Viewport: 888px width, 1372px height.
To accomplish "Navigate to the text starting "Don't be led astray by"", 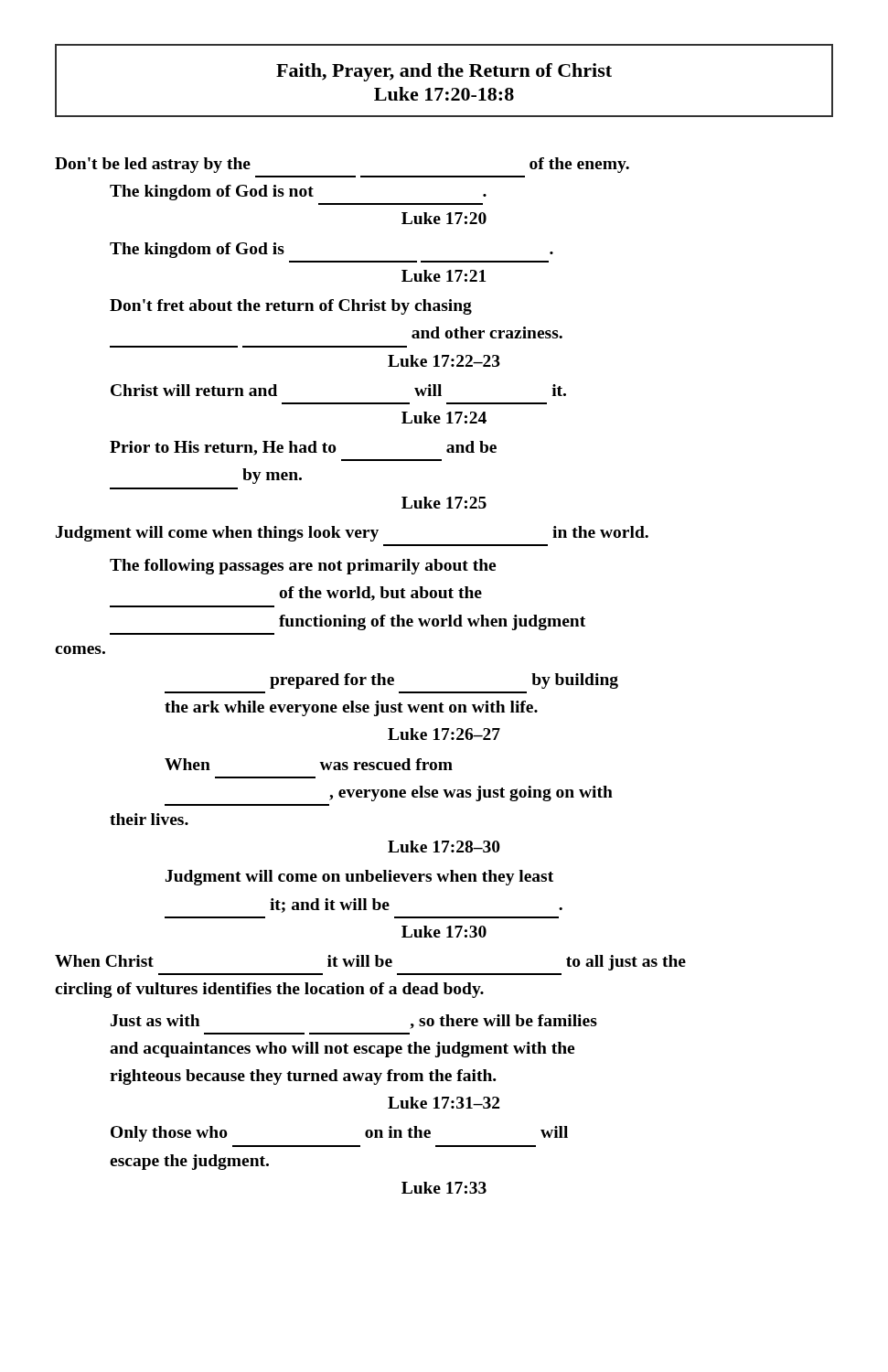I will point(342,166).
